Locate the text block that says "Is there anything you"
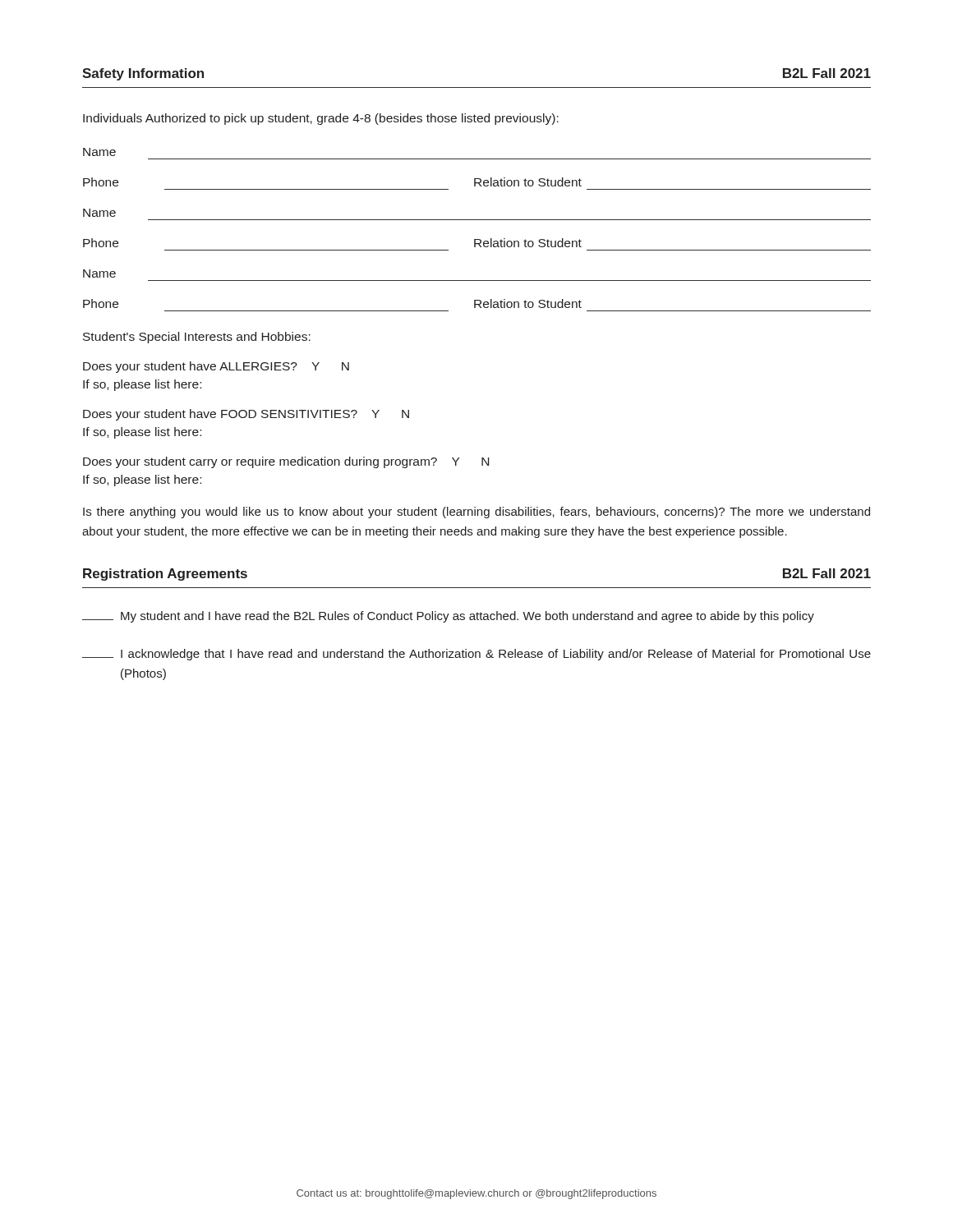The image size is (953, 1232). pyautogui.click(x=476, y=521)
